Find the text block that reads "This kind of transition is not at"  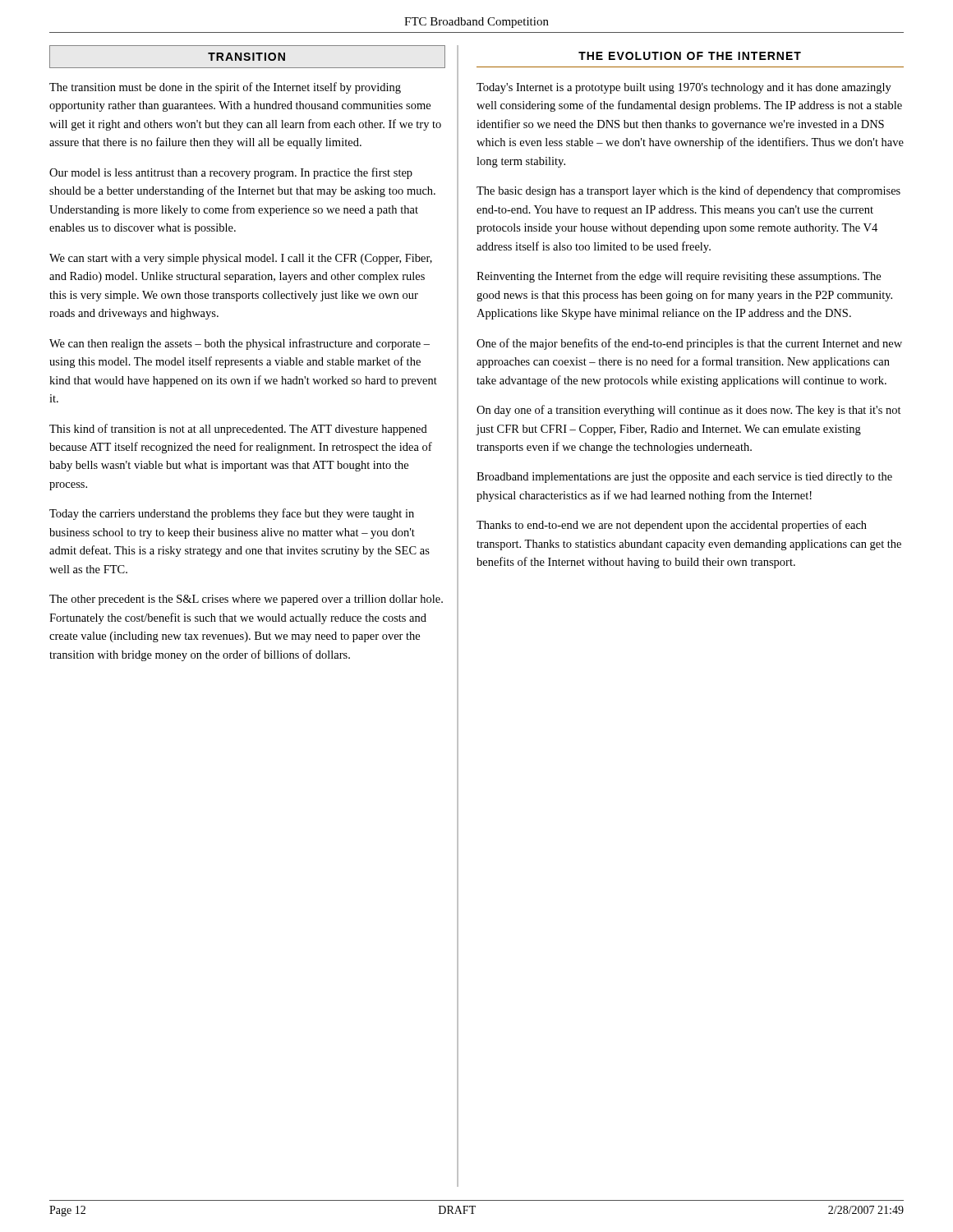click(x=241, y=456)
